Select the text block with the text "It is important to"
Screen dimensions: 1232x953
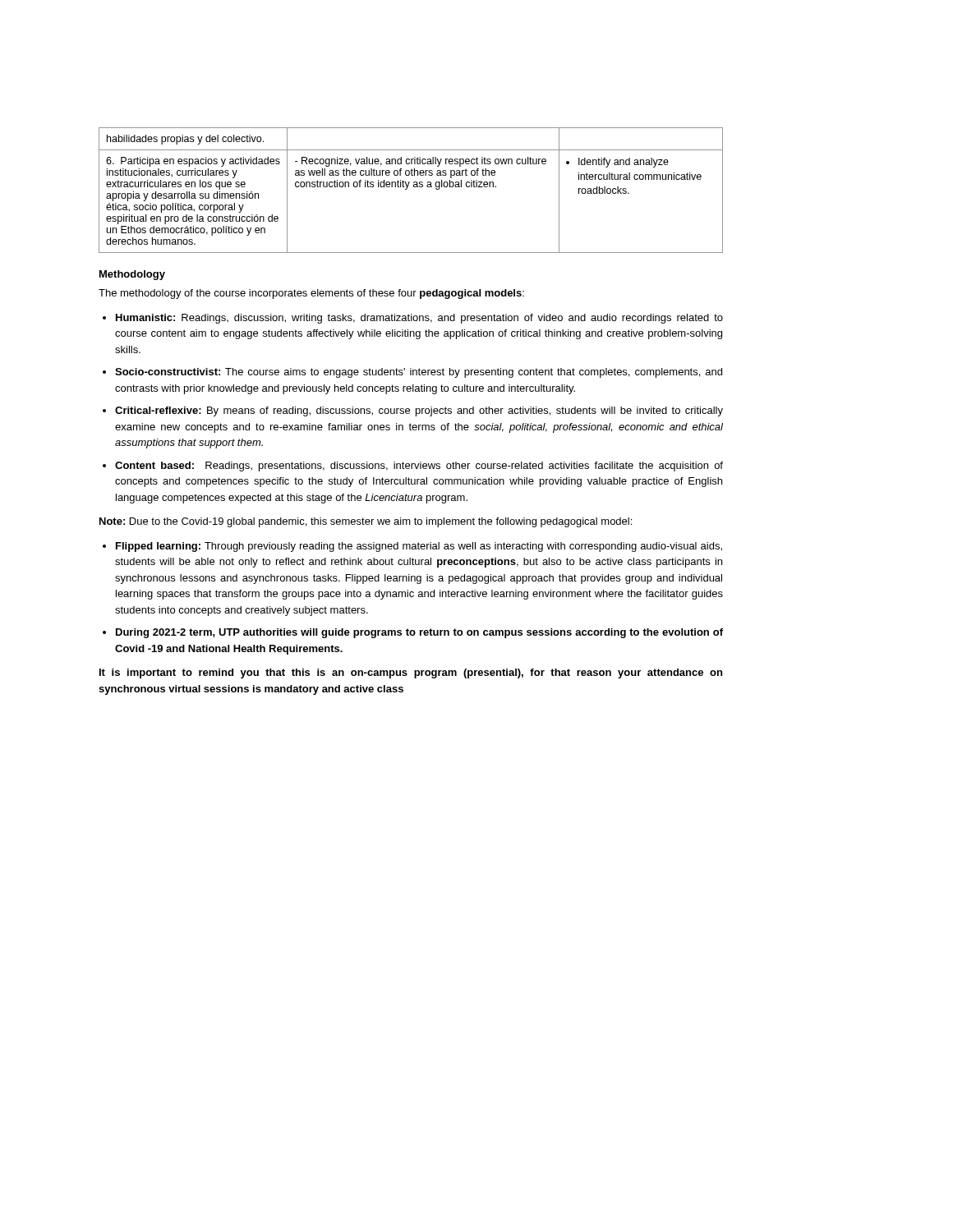pos(411,680)
